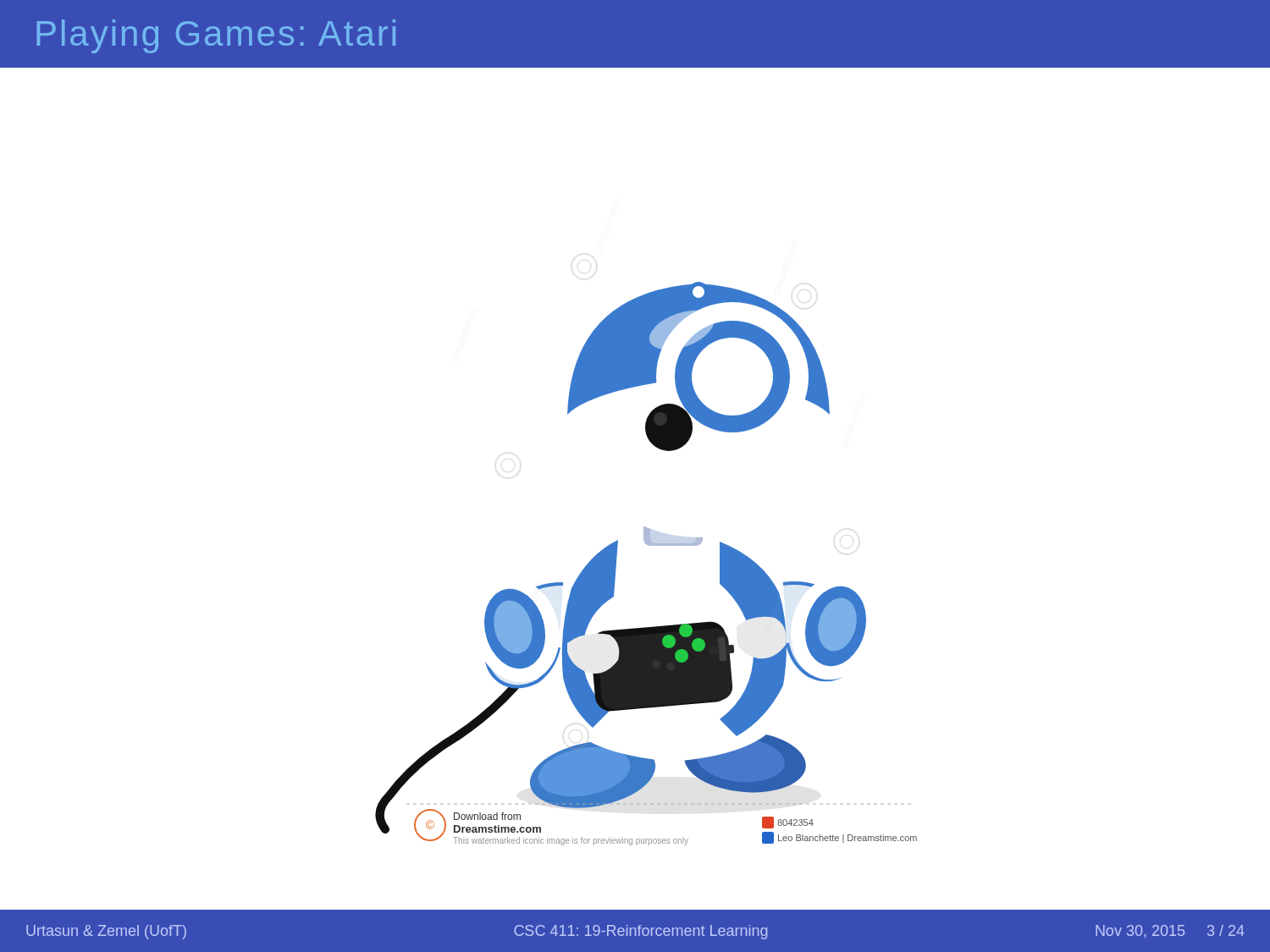This screenshot has height=952, width=1270.
Task: Select the illustration
Action: tap(635, 487)
